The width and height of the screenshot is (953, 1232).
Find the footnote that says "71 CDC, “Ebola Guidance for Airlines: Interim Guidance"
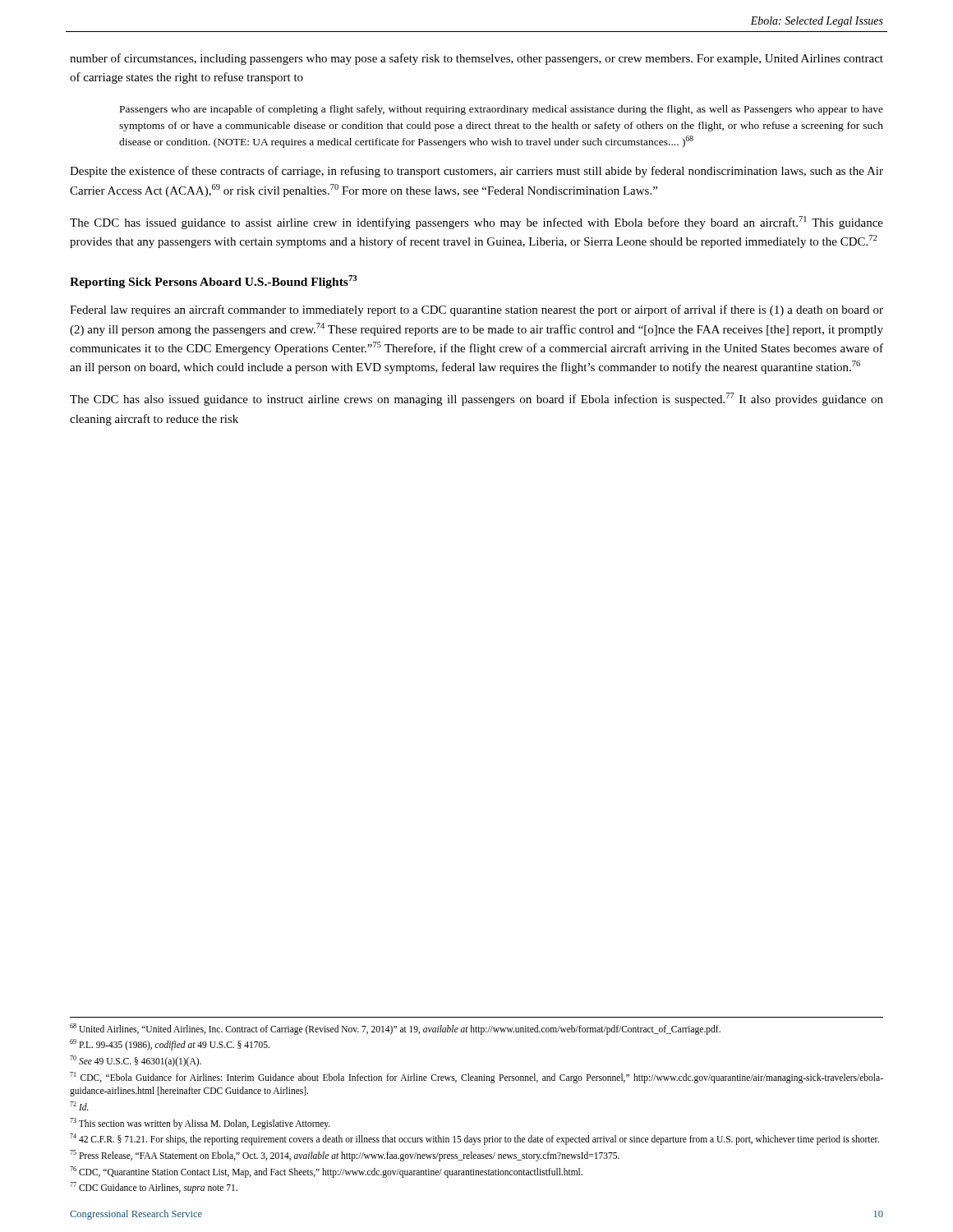click(x=476, y=1083)
